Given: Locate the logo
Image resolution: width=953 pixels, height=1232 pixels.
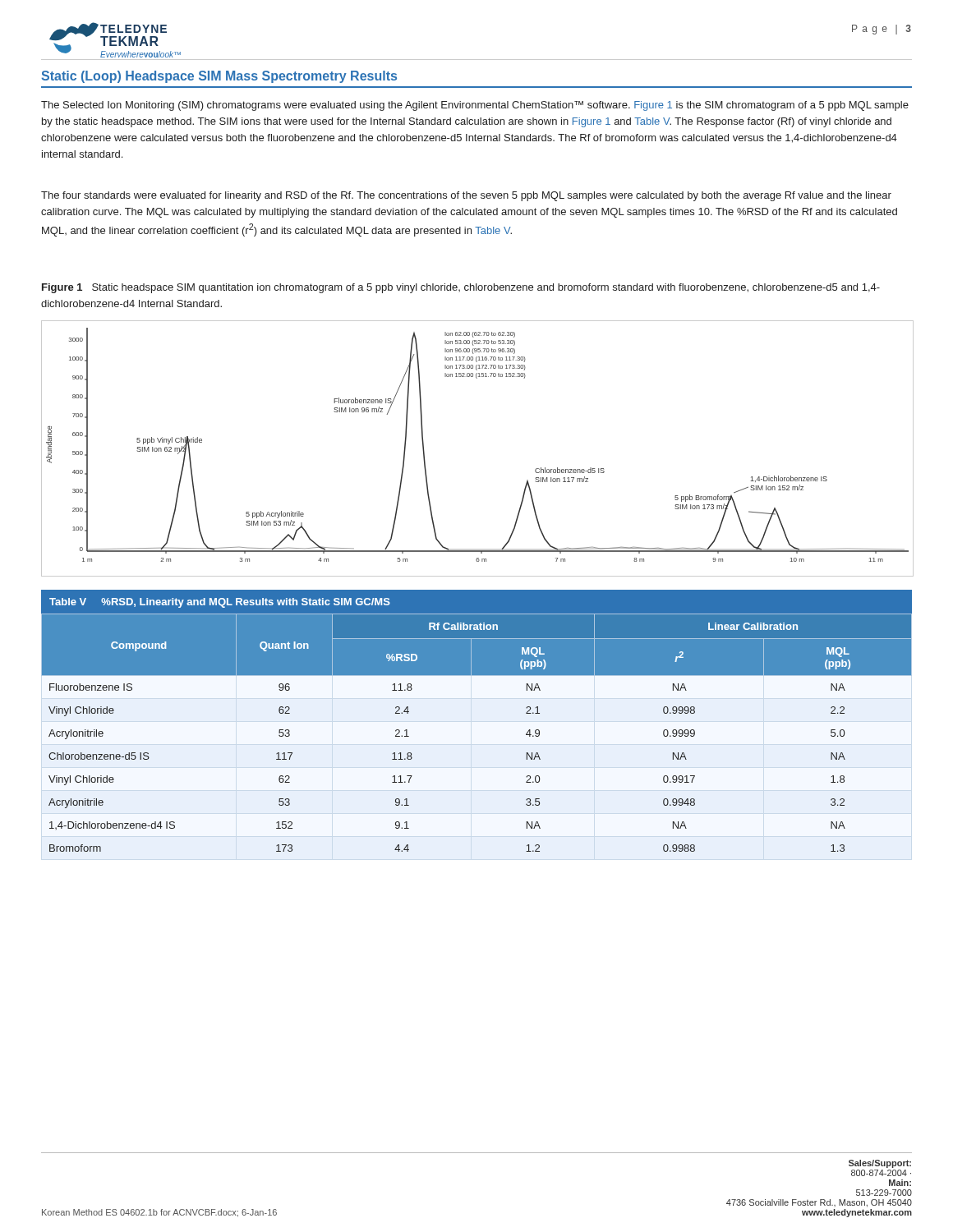Looking at the screenshot, I should click(127, 37).
